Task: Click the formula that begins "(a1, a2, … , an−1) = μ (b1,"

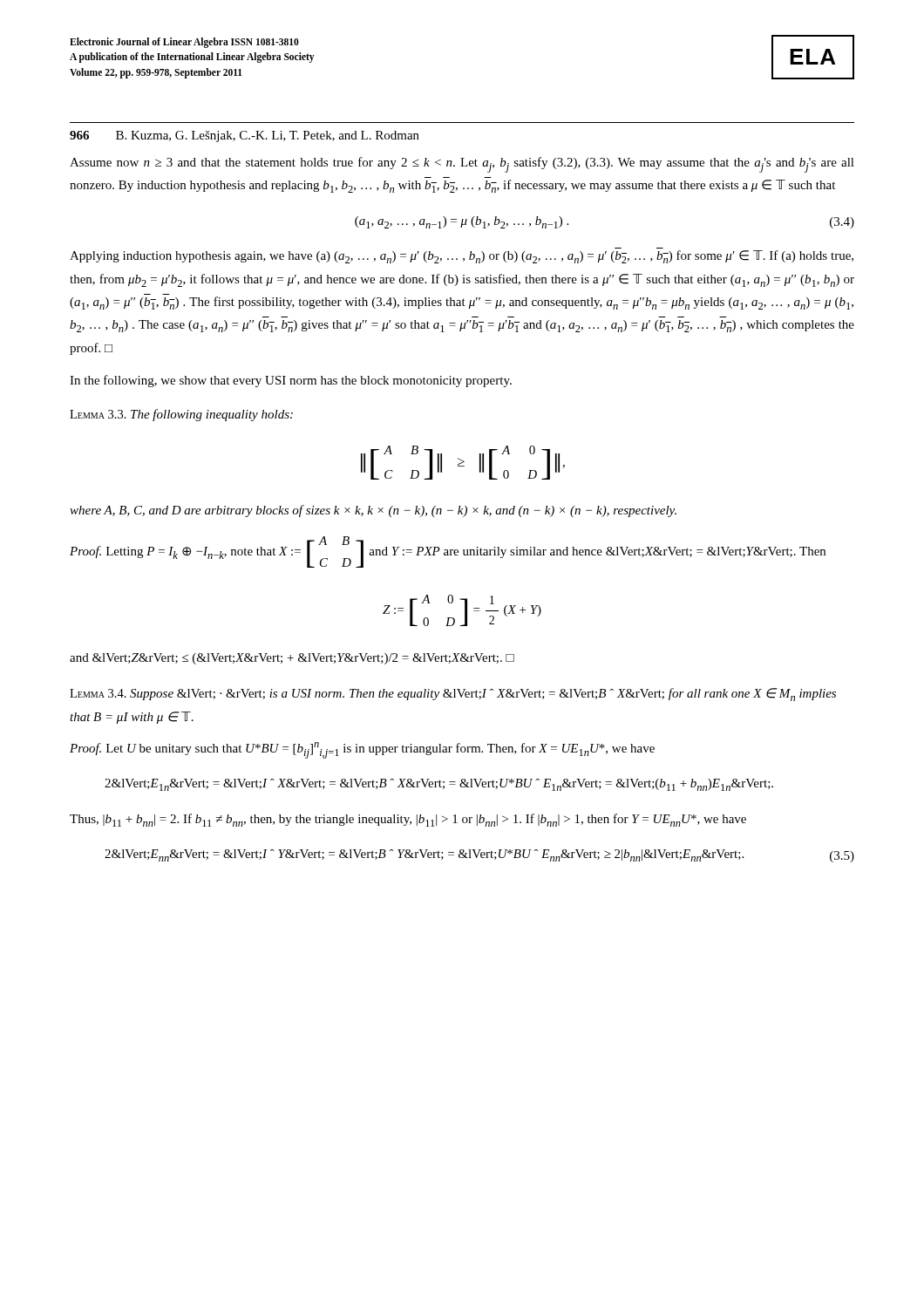Action: (x=368, y=222)
